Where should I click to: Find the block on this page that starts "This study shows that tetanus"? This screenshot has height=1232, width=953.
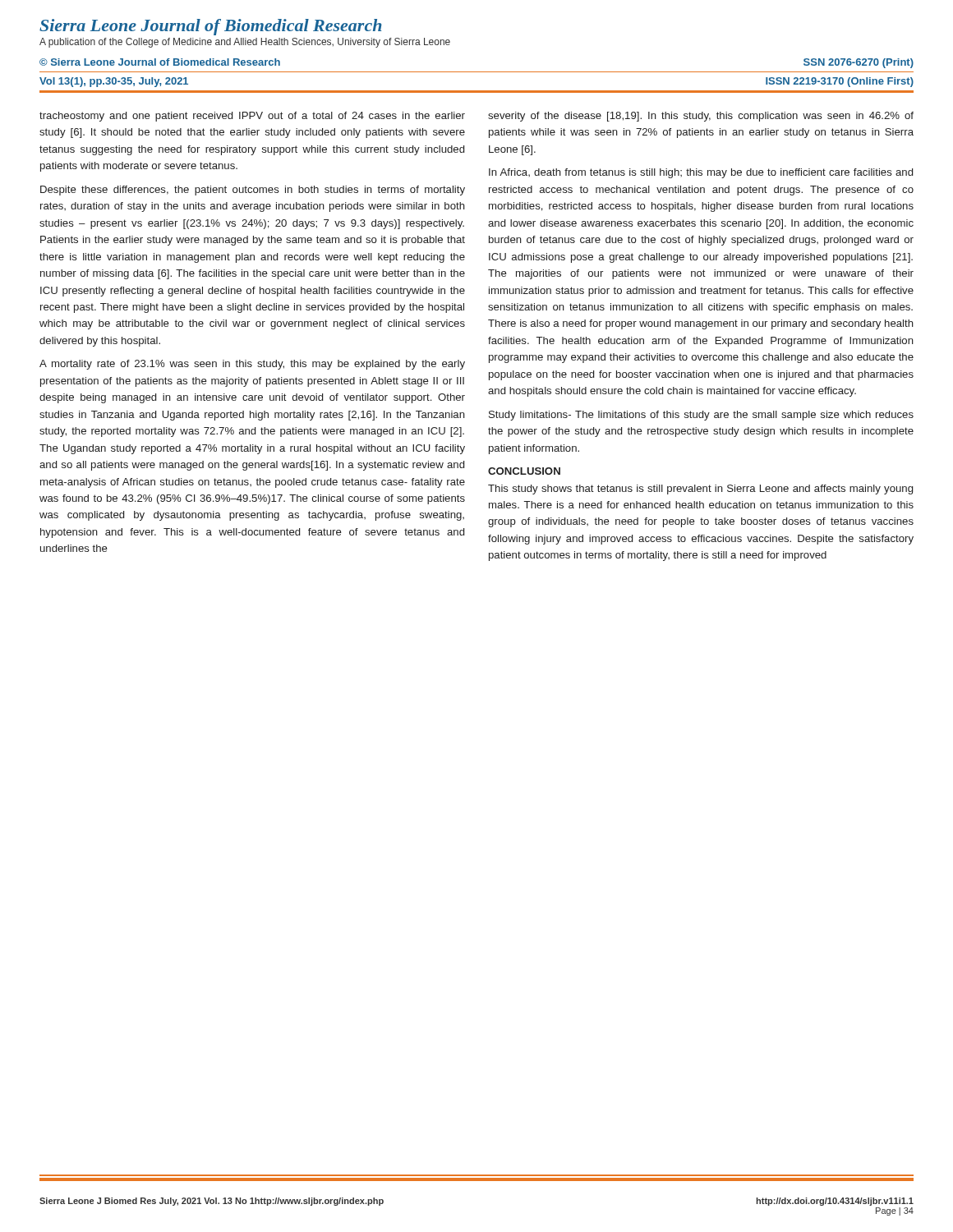701,522
